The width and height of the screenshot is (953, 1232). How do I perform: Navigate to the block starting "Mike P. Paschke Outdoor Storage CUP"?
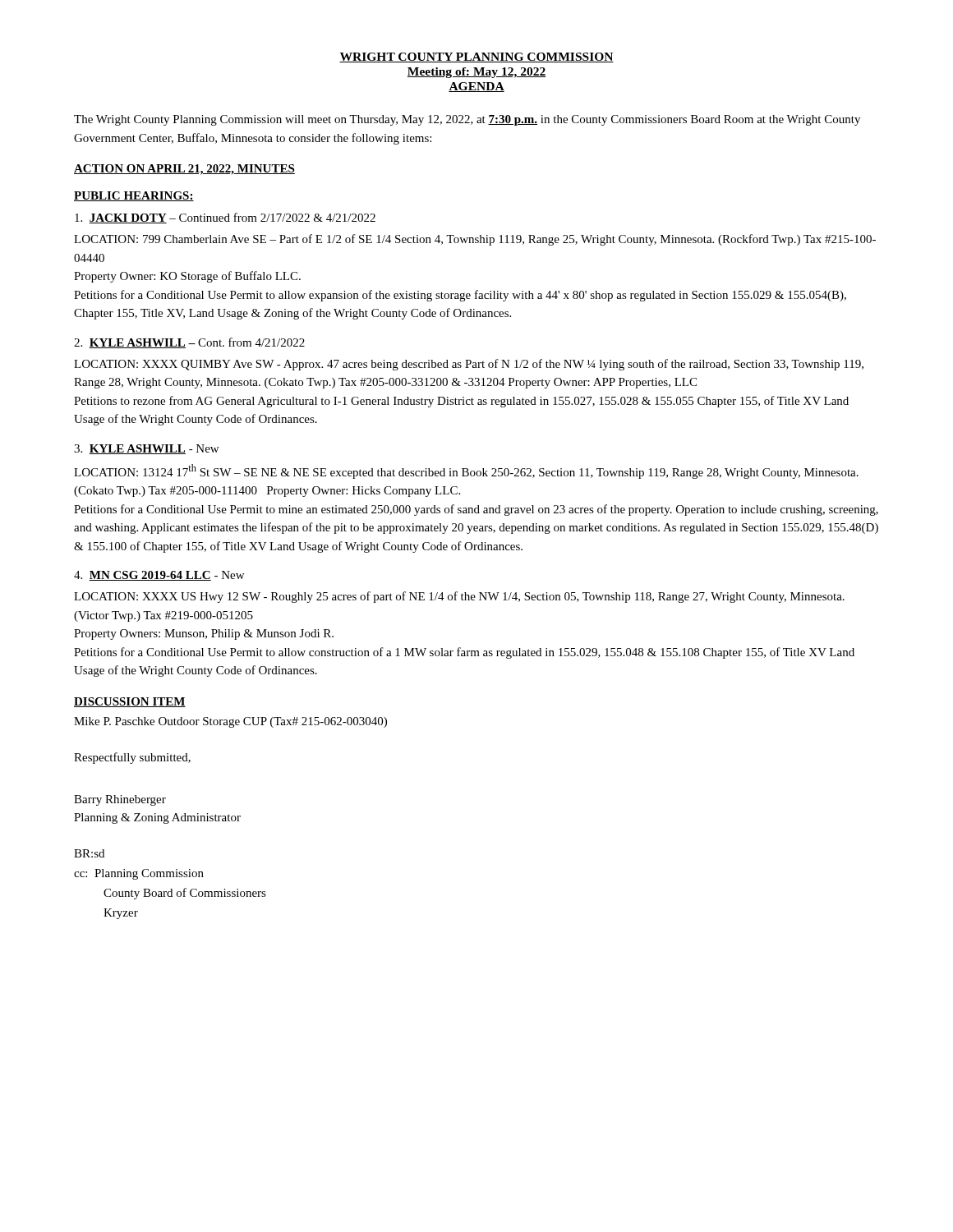231,721
